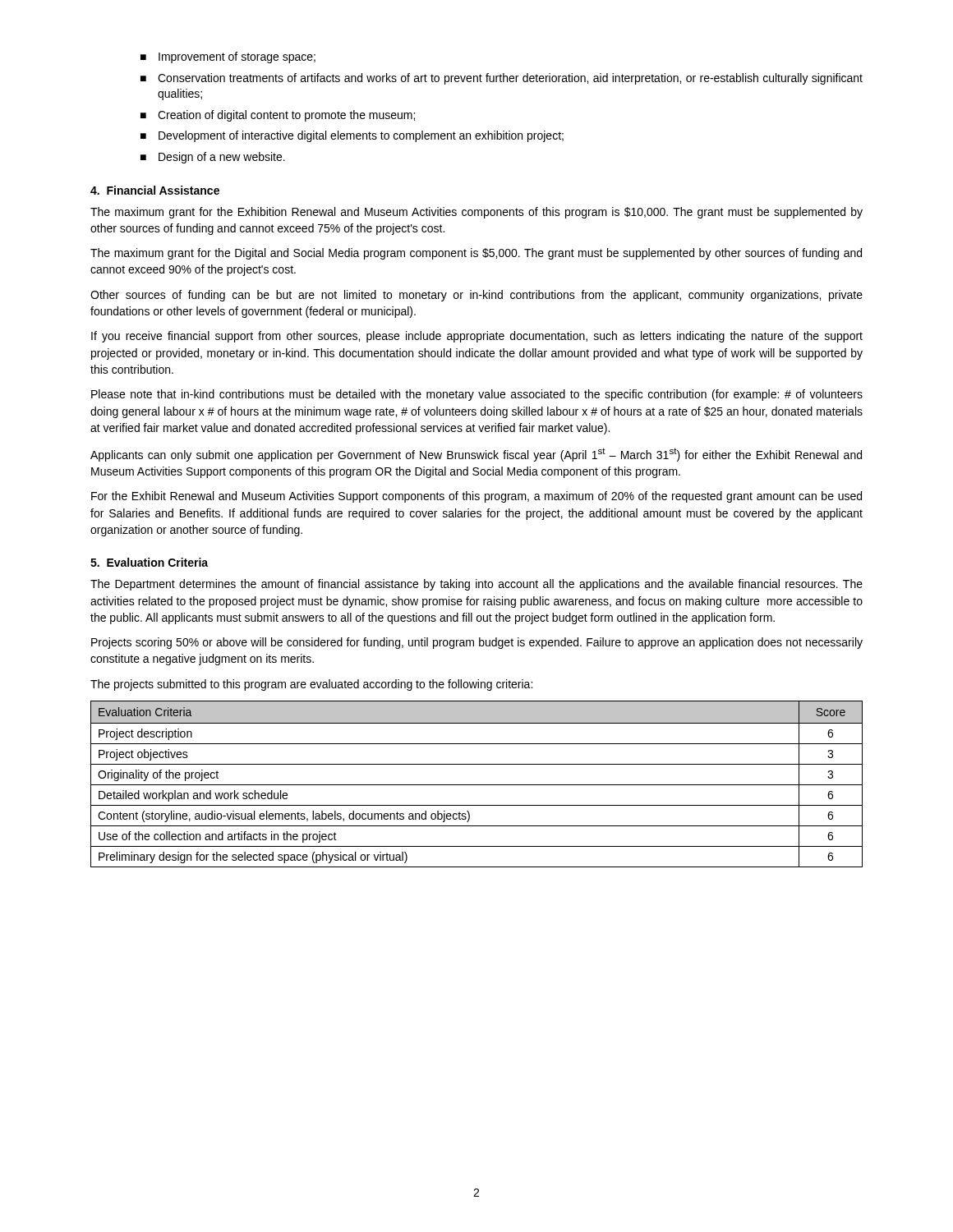The width and height of the screenshot is (953, 1232).
Task: Point to "5. Evaluation Criteria"
Action: tap(149, 563)
